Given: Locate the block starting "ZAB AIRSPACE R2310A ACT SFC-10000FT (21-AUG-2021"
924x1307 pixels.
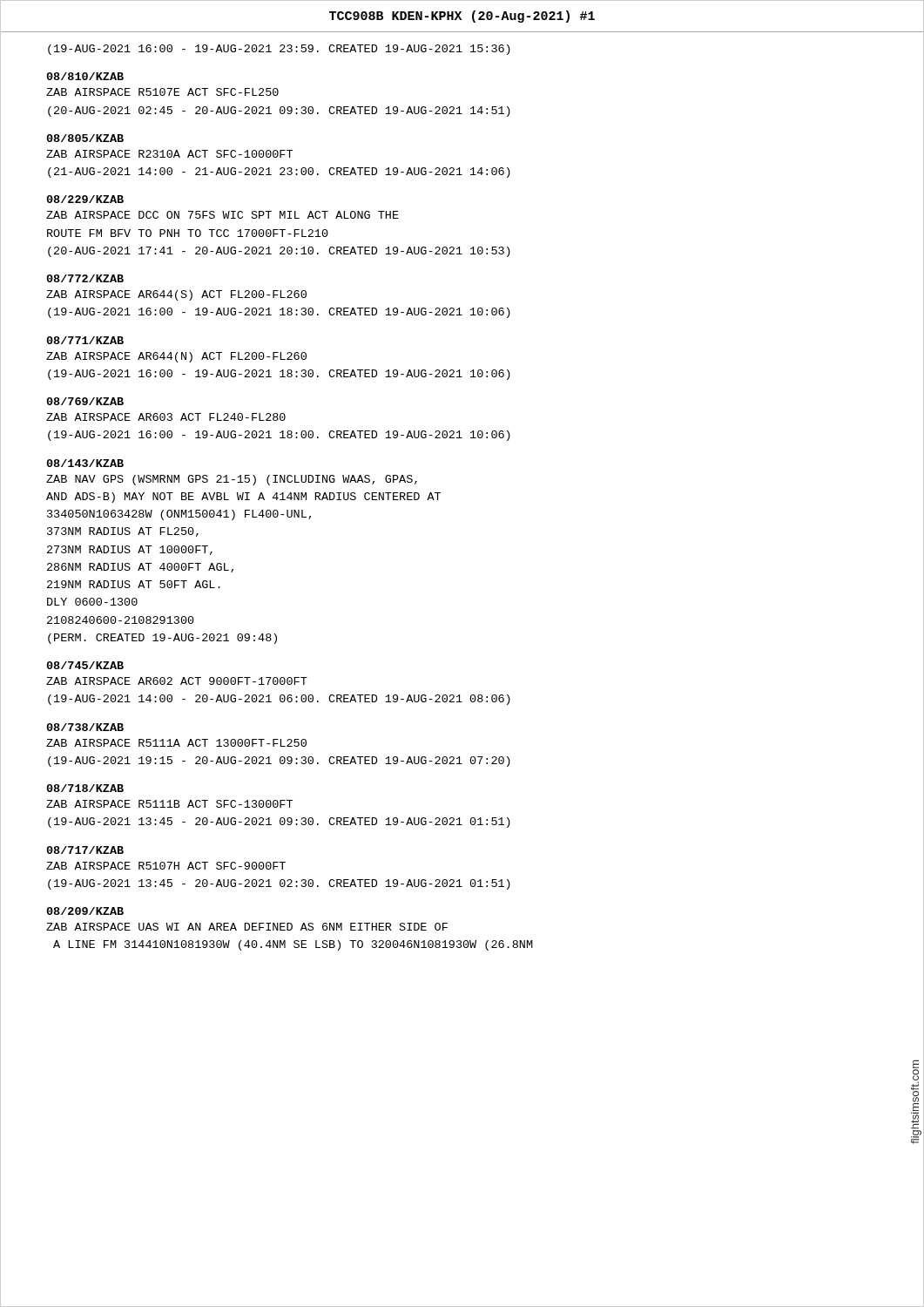Looking at the screenshot, I should tap(462, 164).
